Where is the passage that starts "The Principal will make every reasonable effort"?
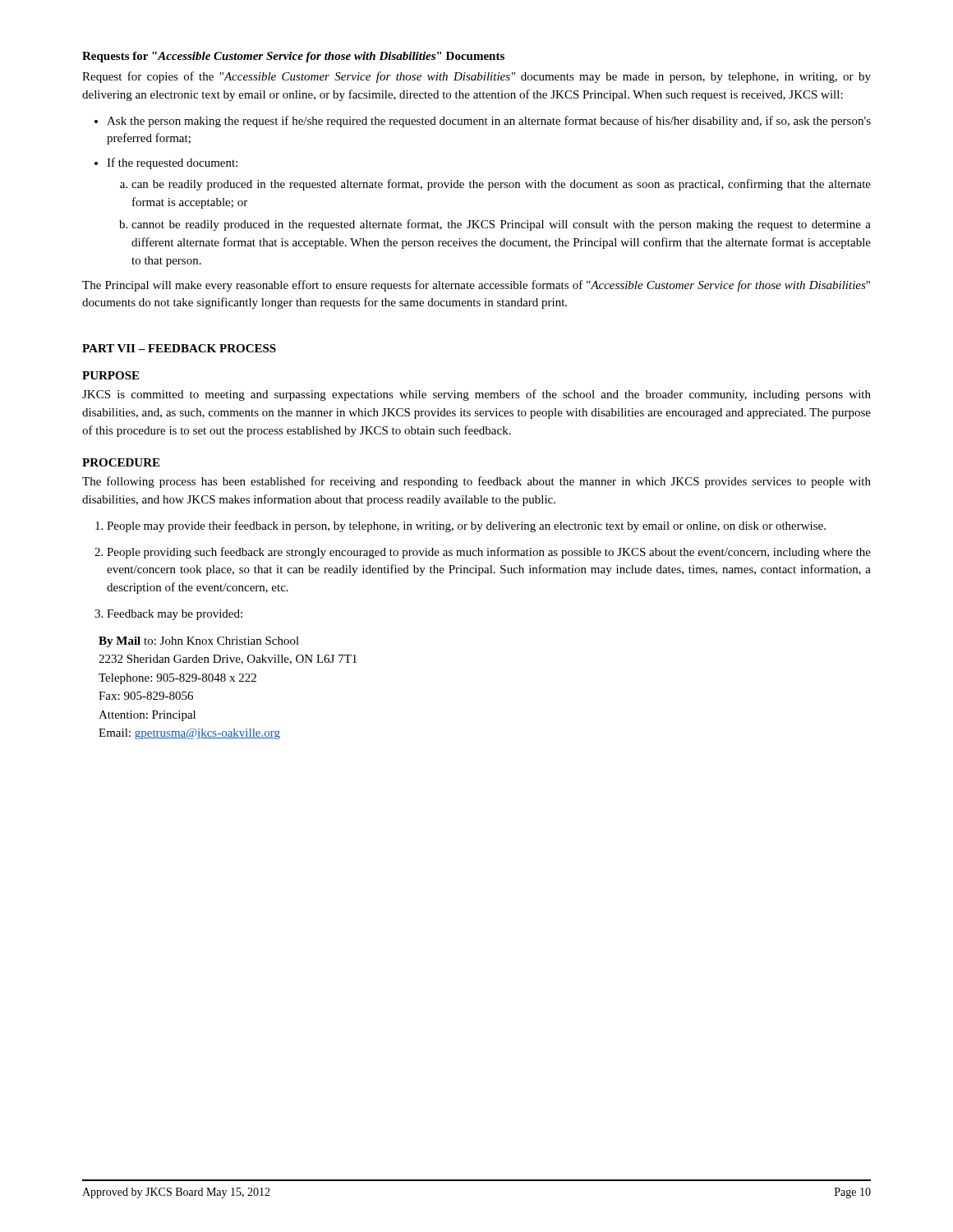The width and height of the screenshot is (953, 1232). tap(476, 294)
